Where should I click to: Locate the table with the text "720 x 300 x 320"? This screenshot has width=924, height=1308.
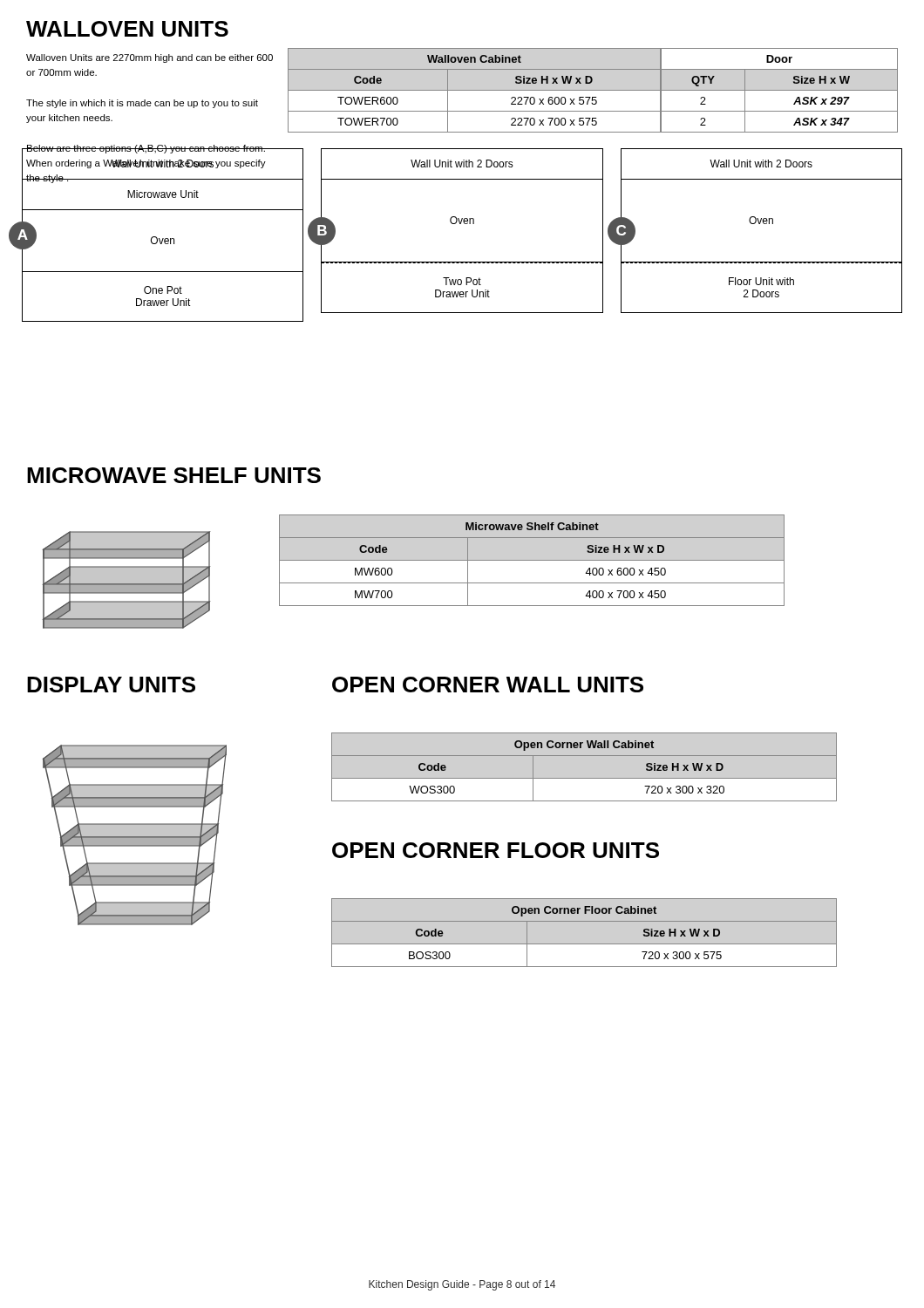pos(584,767)
